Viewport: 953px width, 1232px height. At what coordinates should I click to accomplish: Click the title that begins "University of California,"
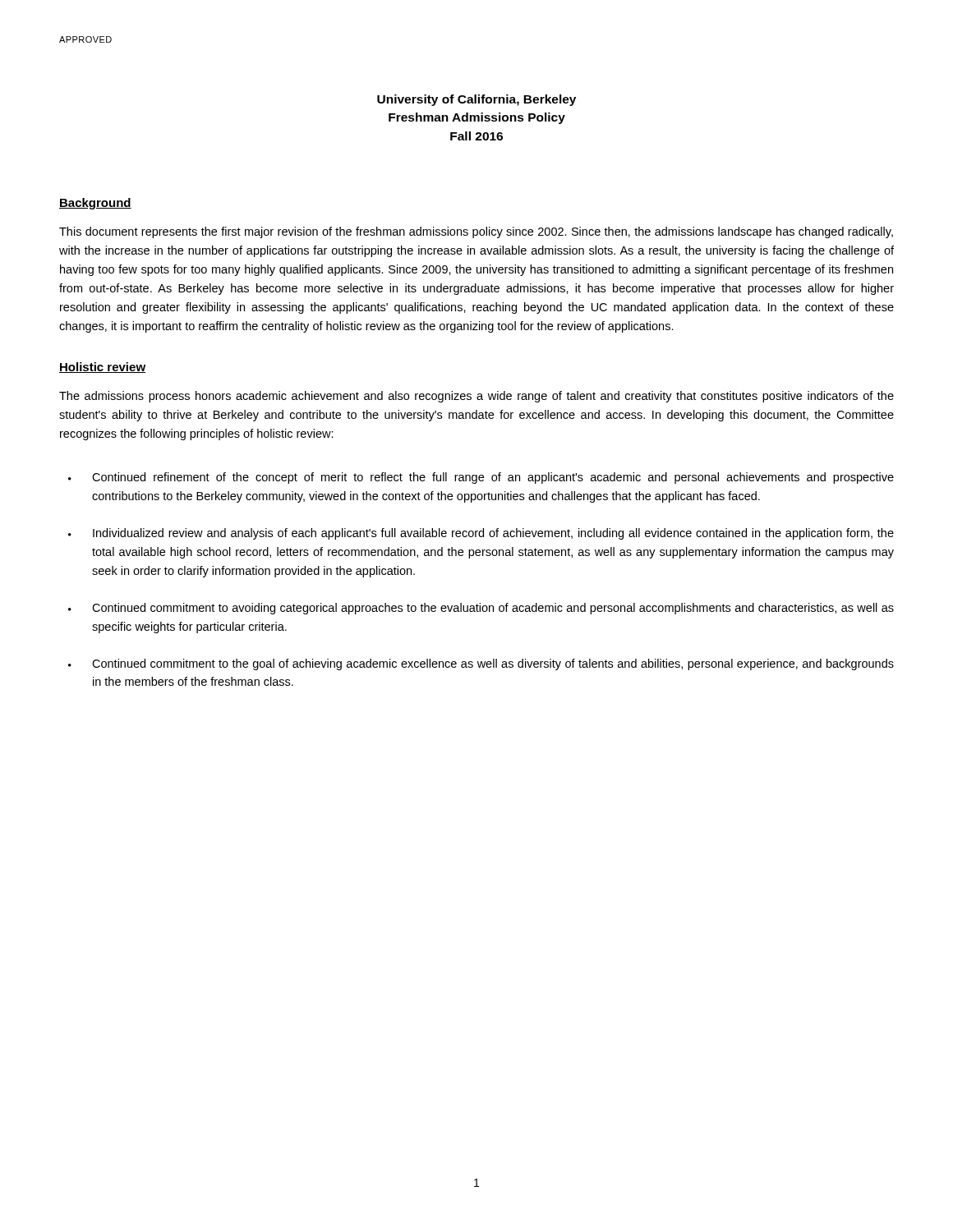(x=476, y=118)
